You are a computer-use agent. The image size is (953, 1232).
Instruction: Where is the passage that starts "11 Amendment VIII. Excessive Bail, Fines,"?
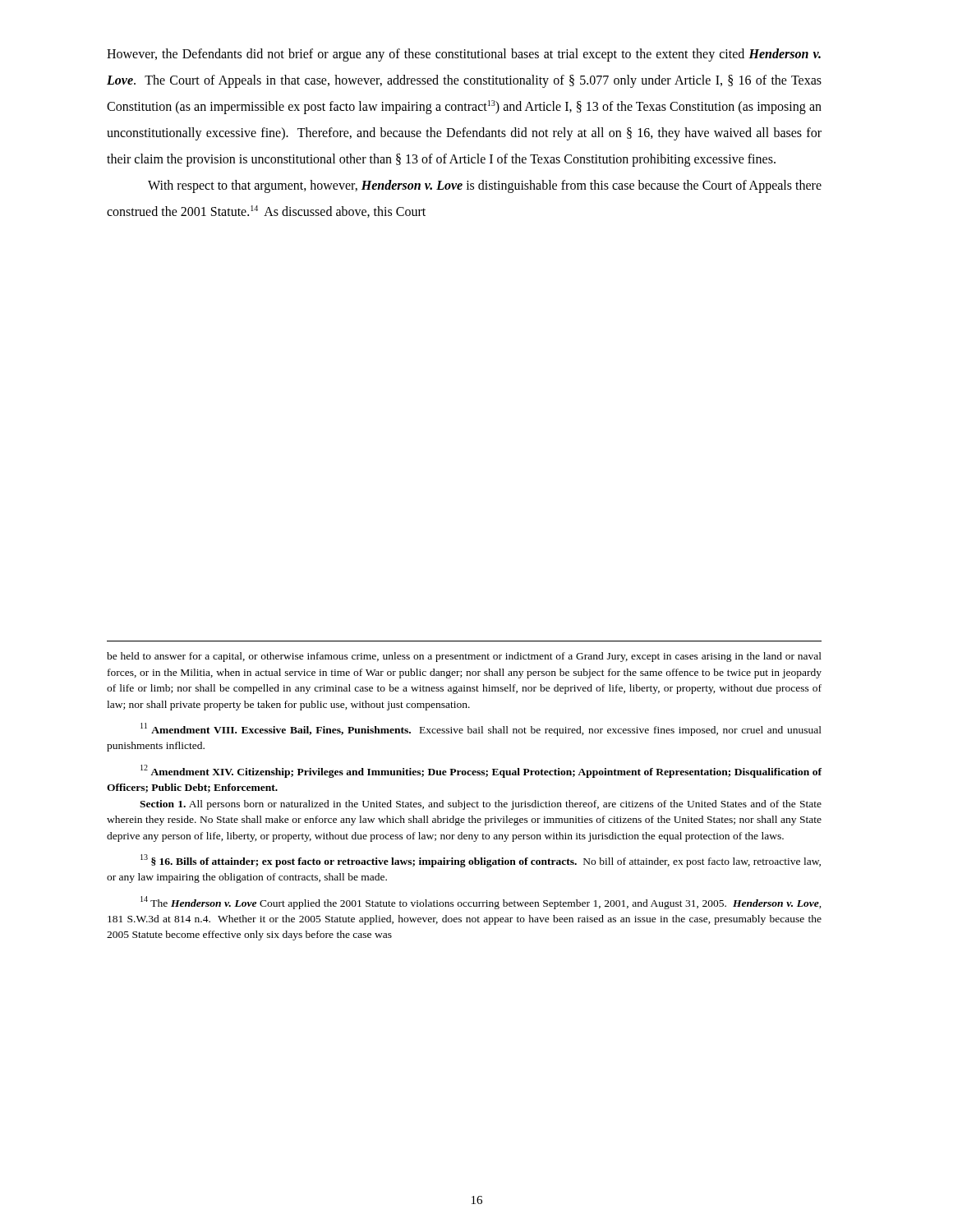point(464,737)
